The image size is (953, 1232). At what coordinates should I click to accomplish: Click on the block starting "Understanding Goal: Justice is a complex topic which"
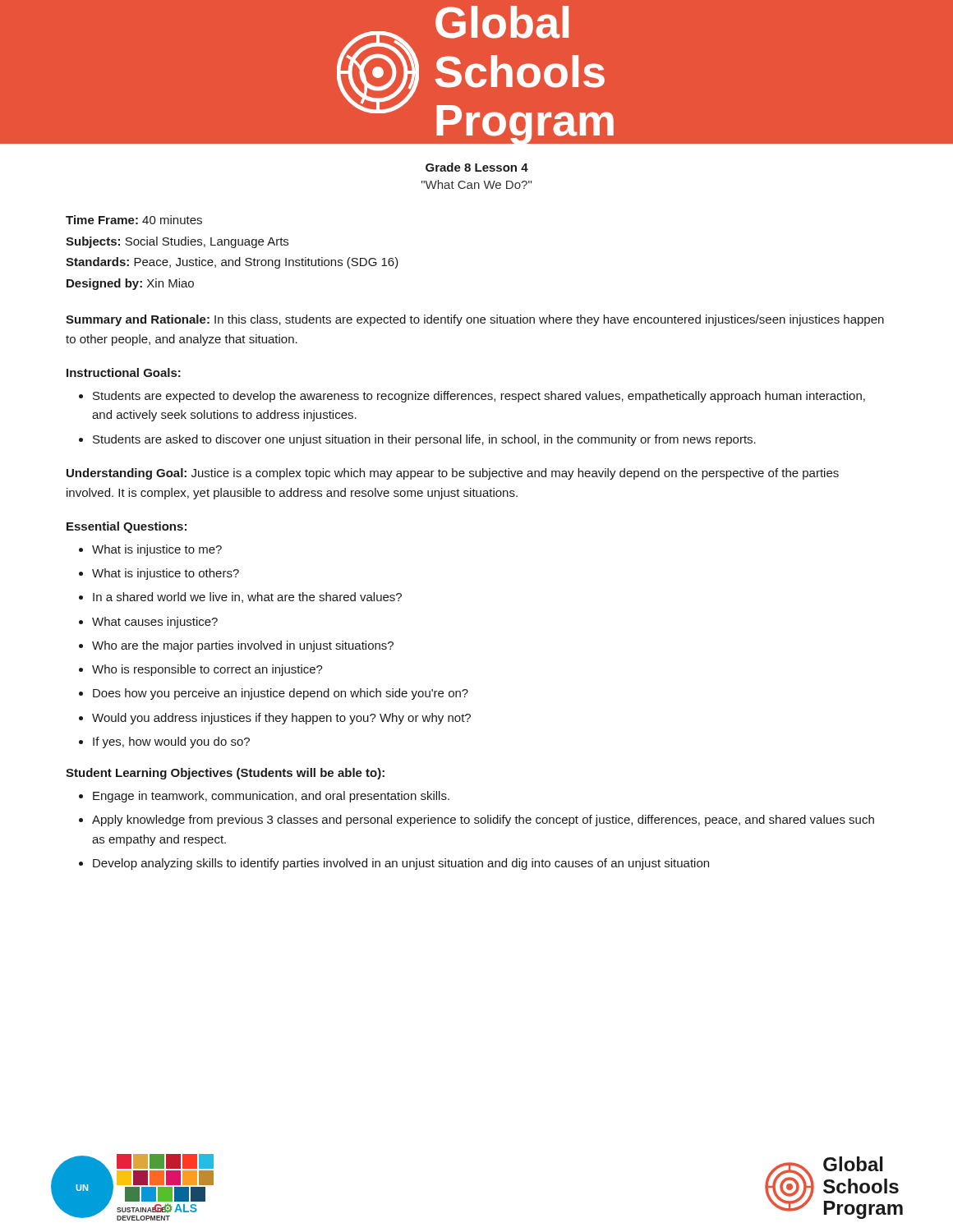point(452,482)
